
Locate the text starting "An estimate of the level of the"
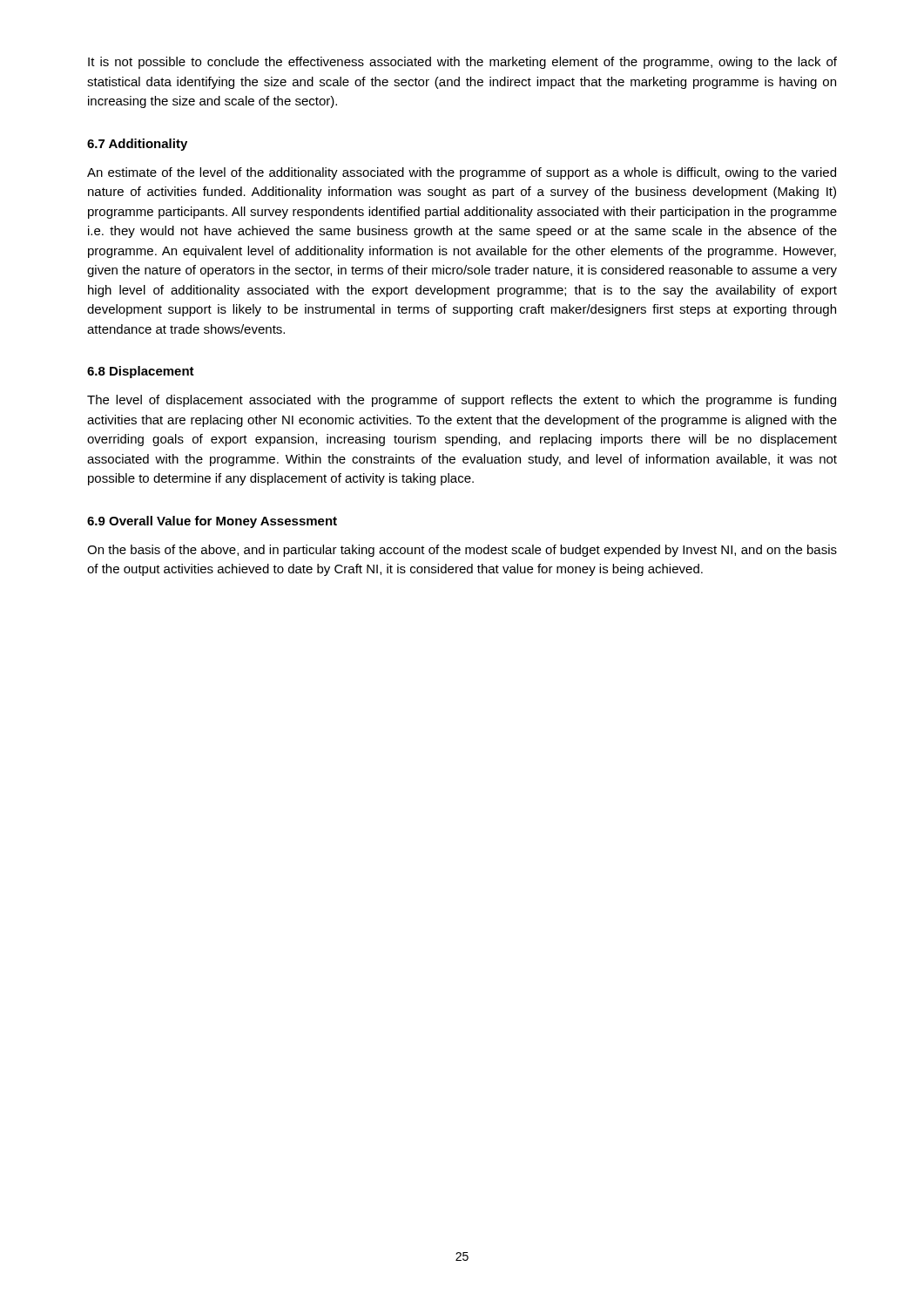462,250
